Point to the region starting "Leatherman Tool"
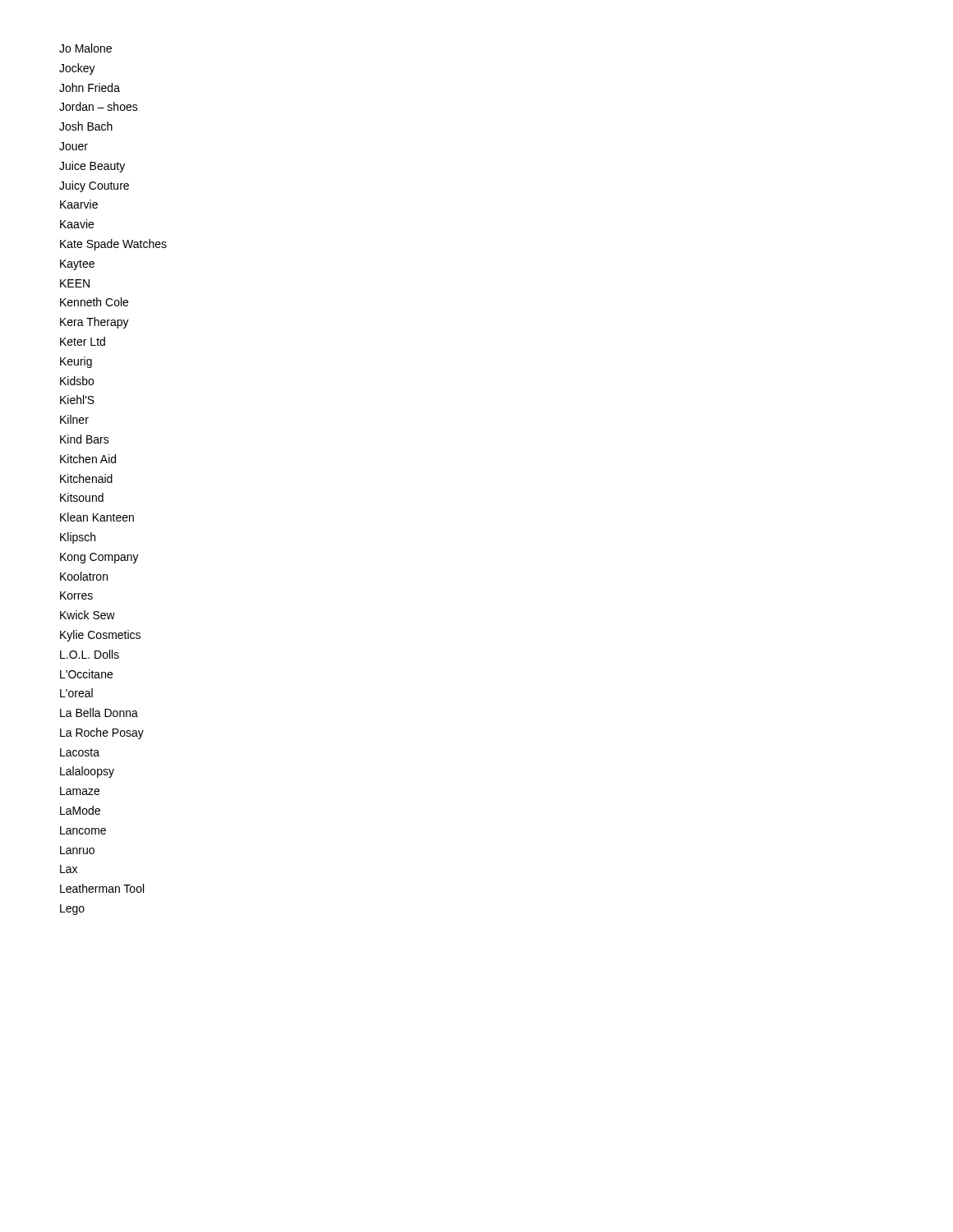The image size is (953, 1232). click(102, 889)
